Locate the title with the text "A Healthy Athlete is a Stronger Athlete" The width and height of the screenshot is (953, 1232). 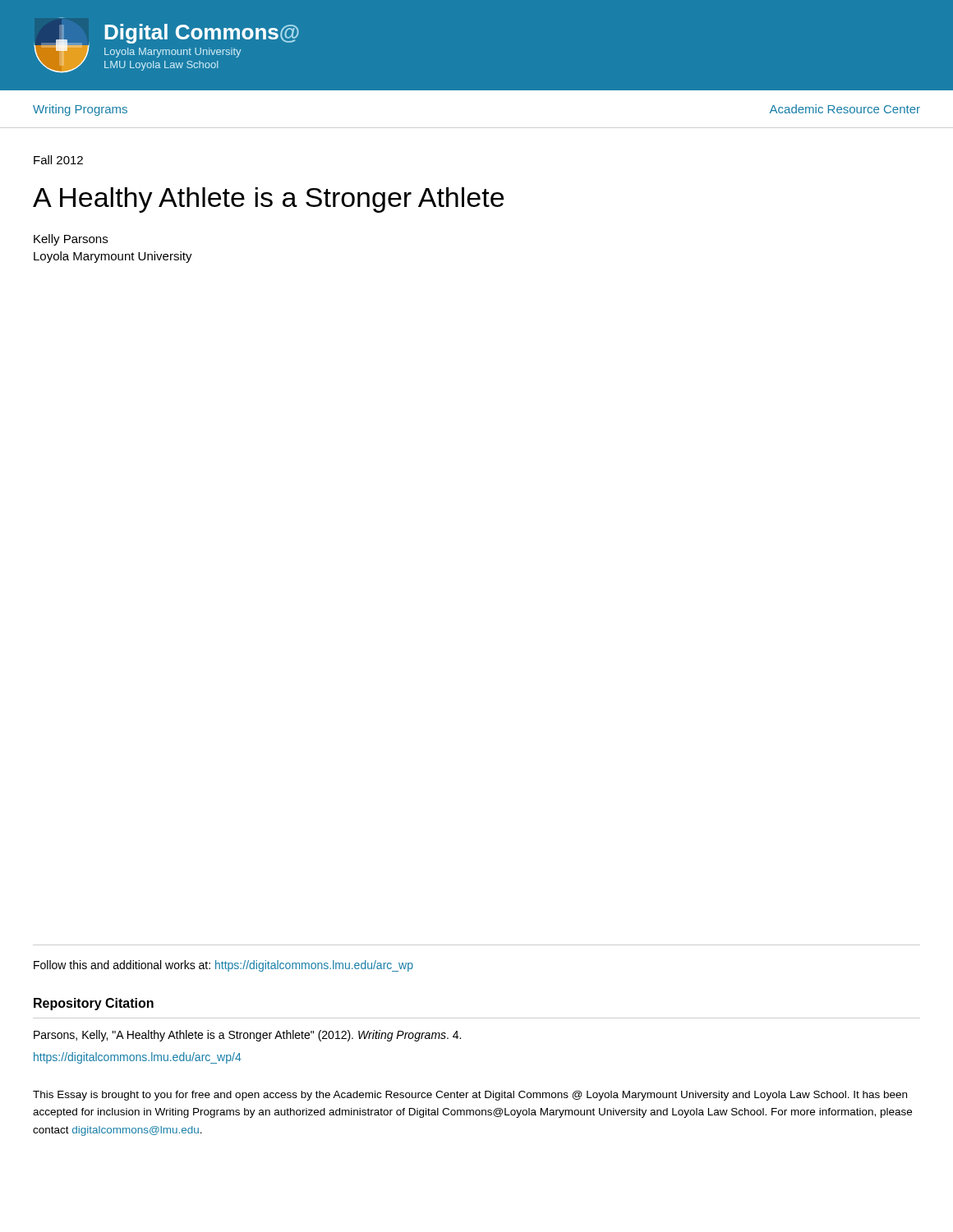476,197
